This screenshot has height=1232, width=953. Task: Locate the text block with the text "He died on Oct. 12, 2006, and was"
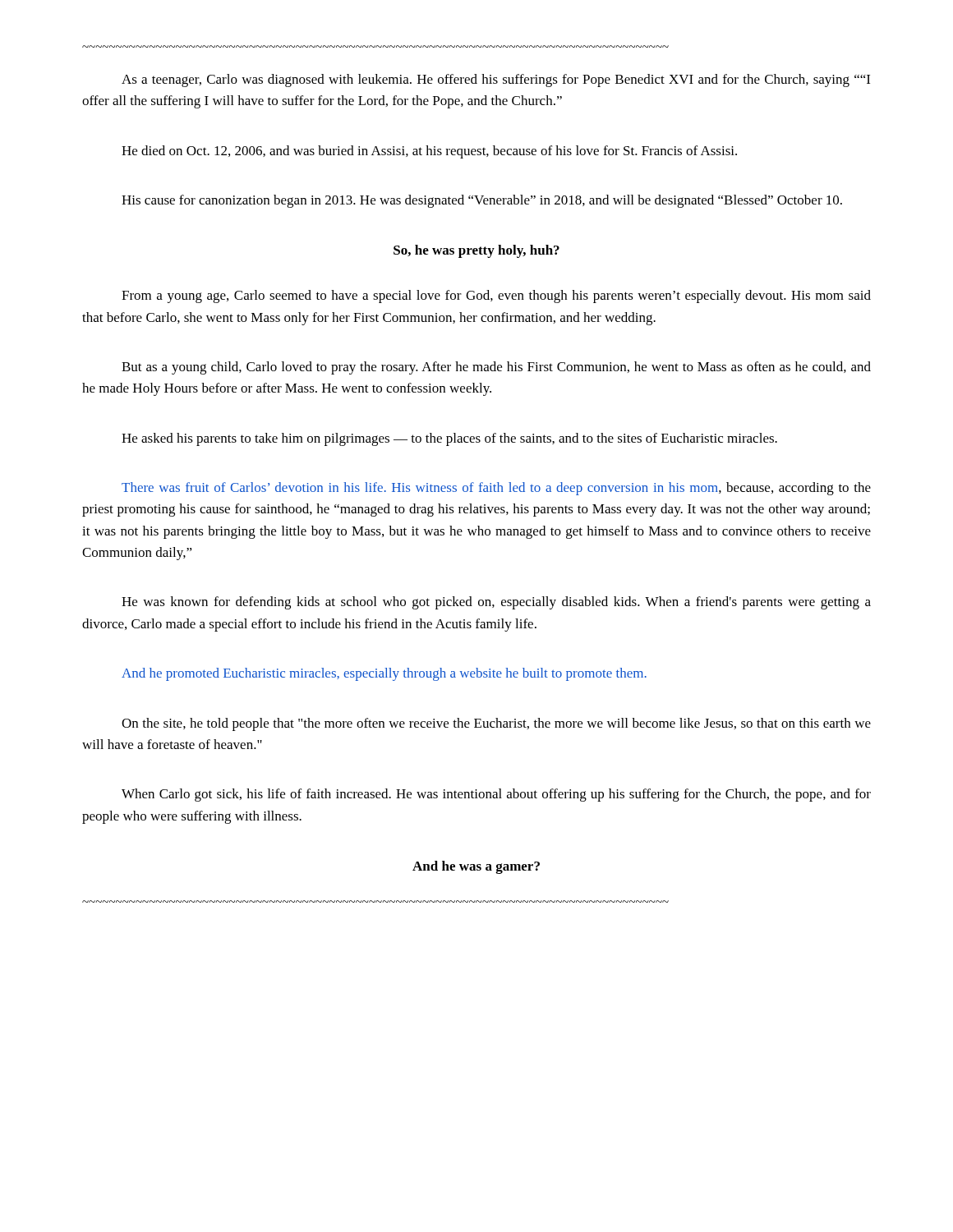coord(476,151)
